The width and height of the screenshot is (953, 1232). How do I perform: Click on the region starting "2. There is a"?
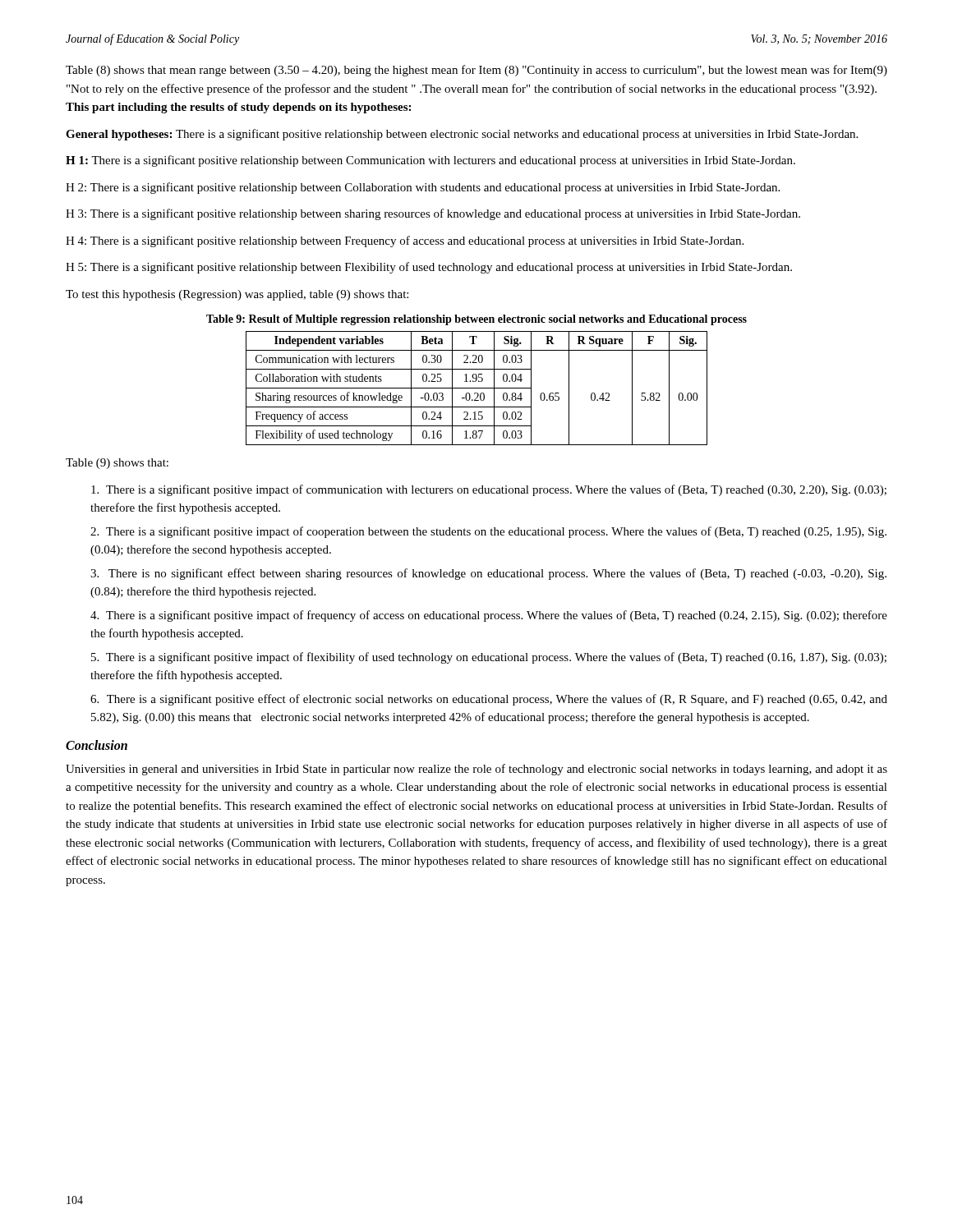tap(489, 540)
